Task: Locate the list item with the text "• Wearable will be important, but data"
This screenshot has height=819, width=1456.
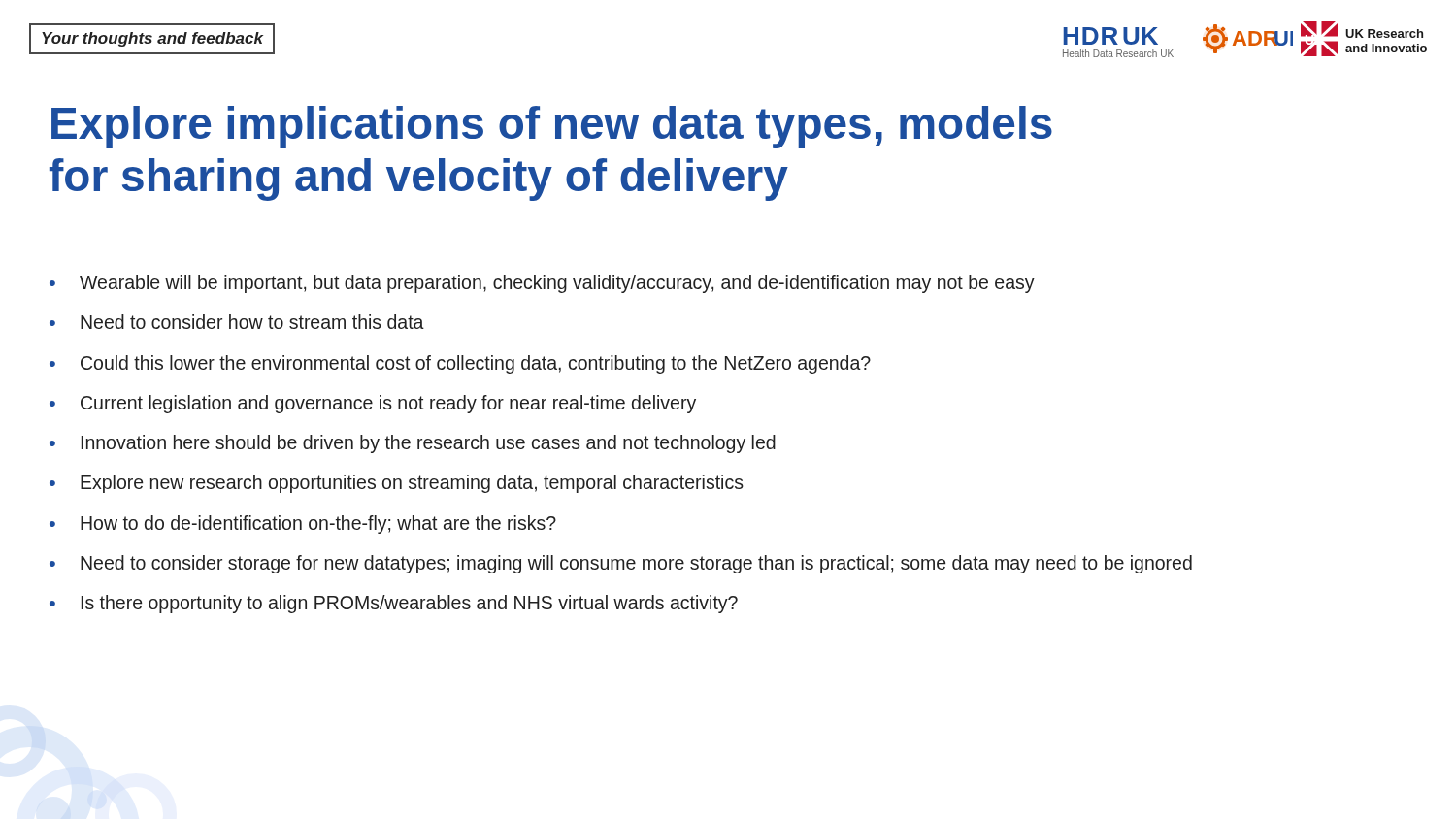Action: (x=728, y=283)
